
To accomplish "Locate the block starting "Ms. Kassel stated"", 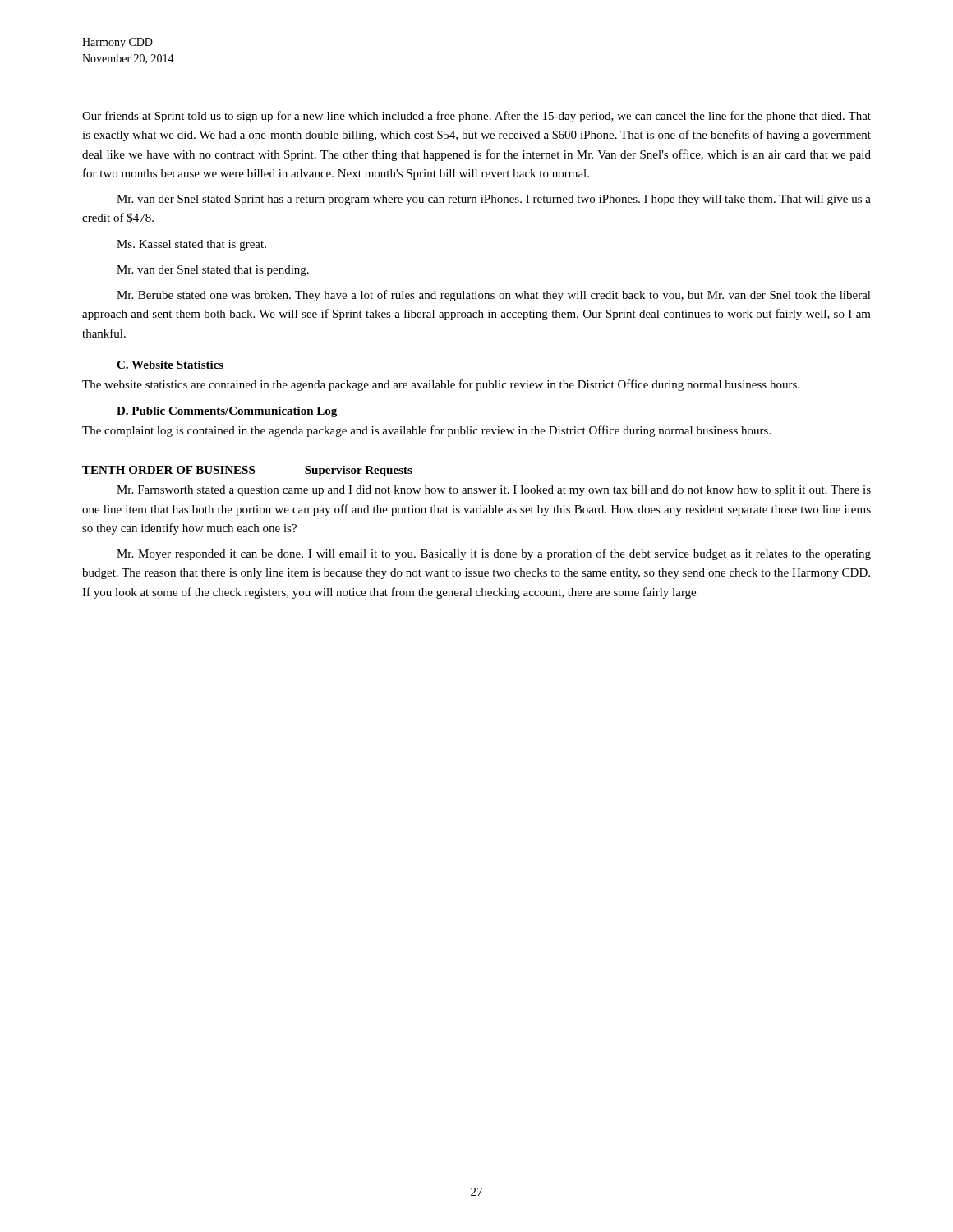I will tap(191, 245).
